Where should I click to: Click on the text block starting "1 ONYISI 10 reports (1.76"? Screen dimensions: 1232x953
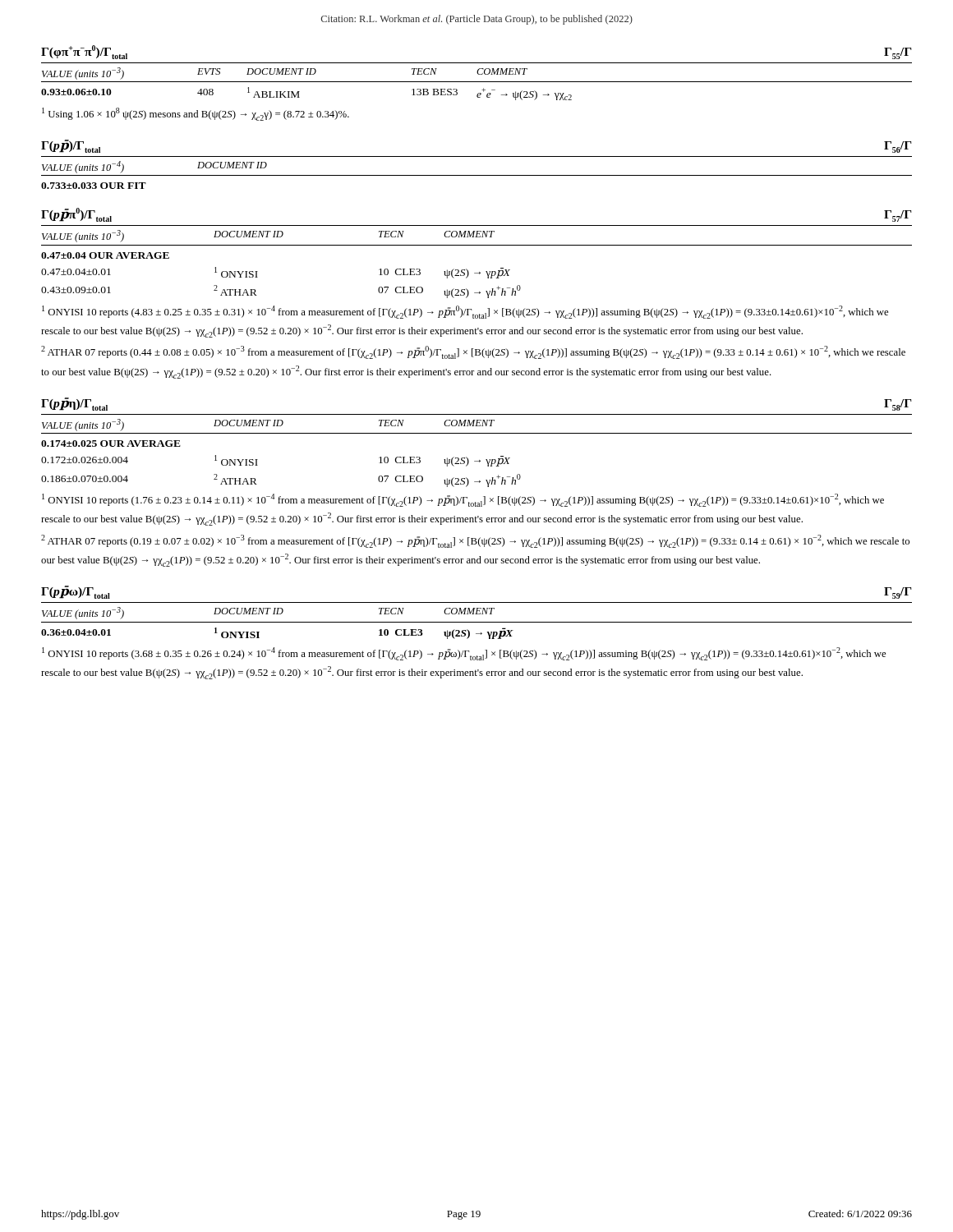463,510
